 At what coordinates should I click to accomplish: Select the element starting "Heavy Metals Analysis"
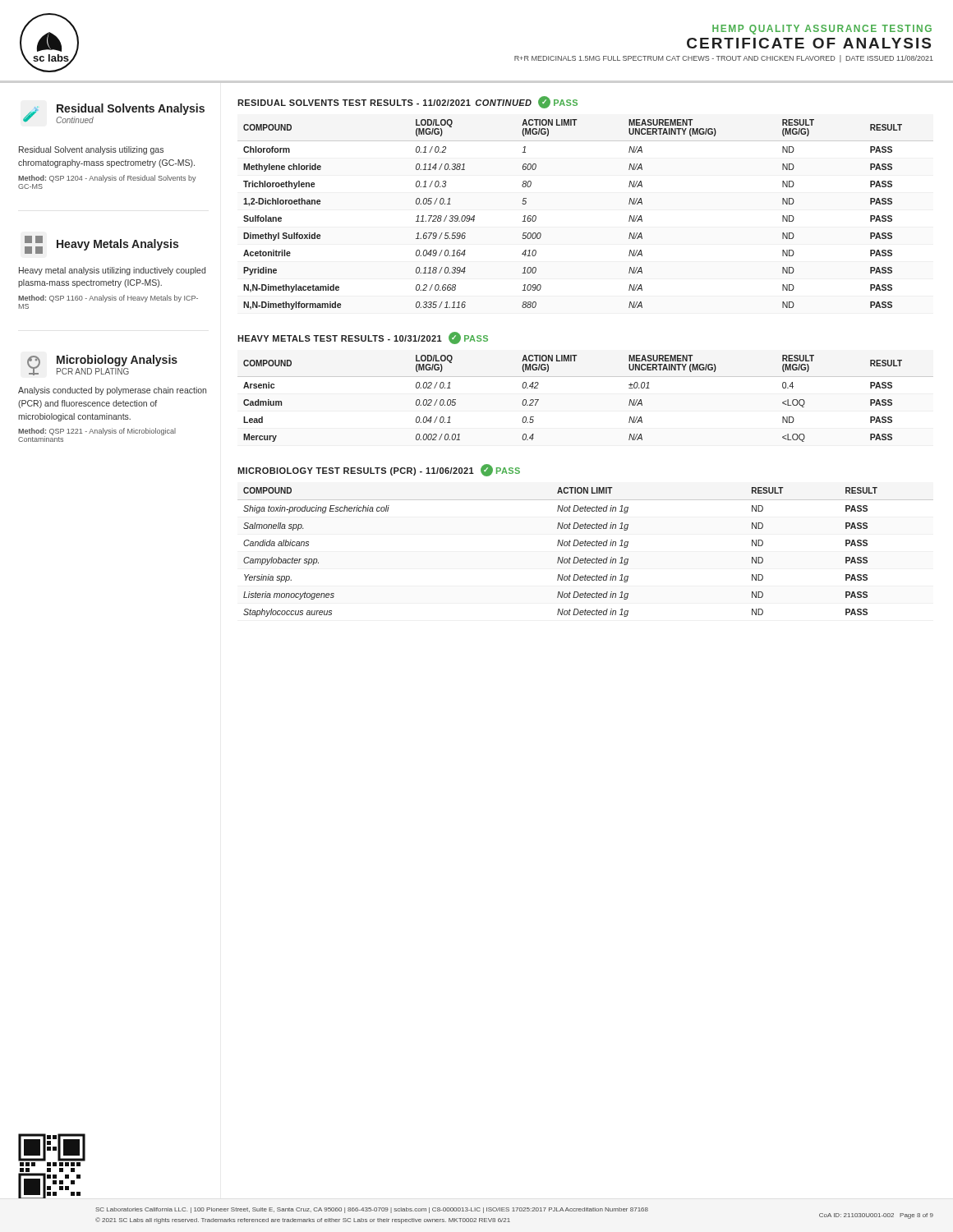click(113, 244)
